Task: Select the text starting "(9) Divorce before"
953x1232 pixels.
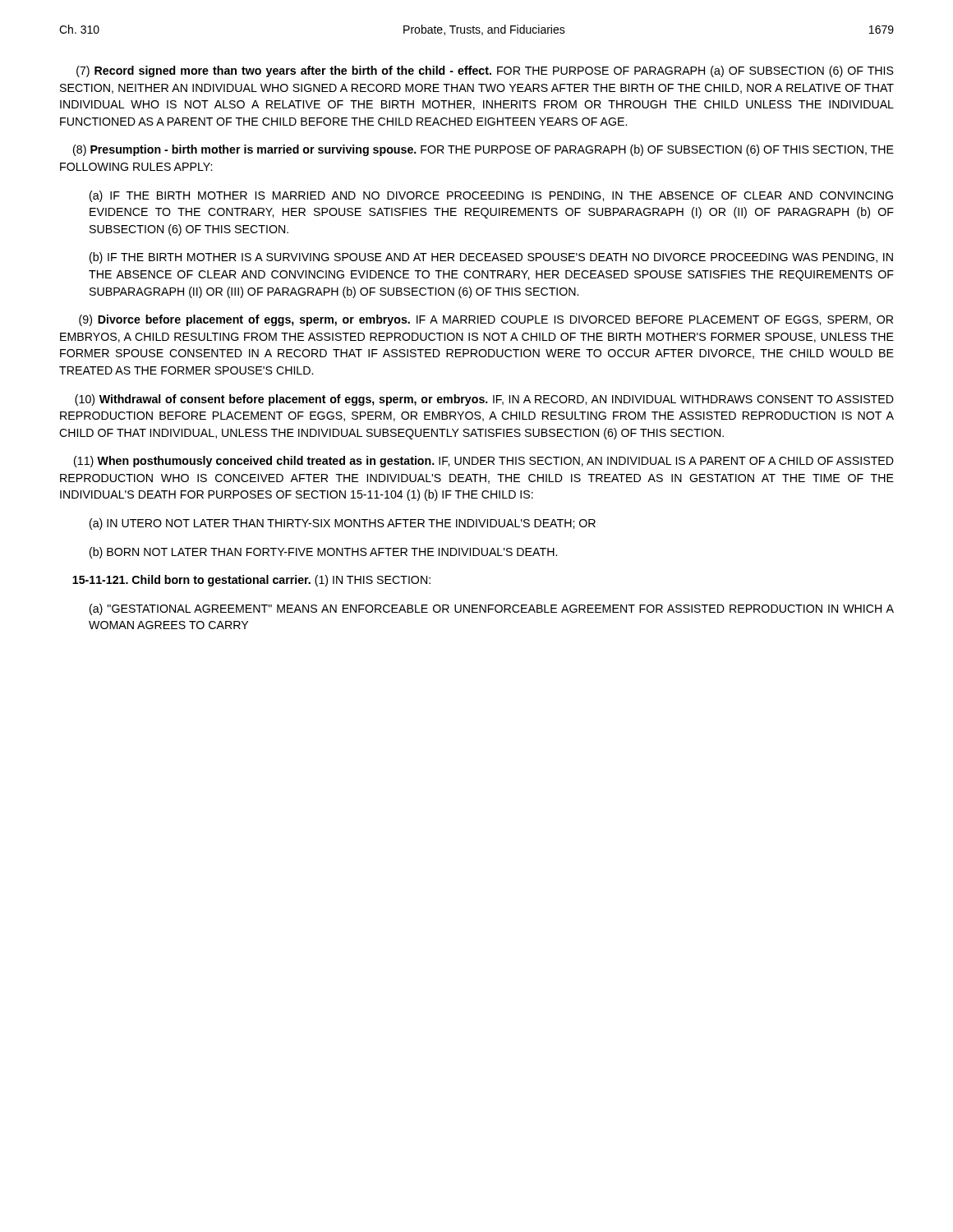Action: [x=476, y=345]
